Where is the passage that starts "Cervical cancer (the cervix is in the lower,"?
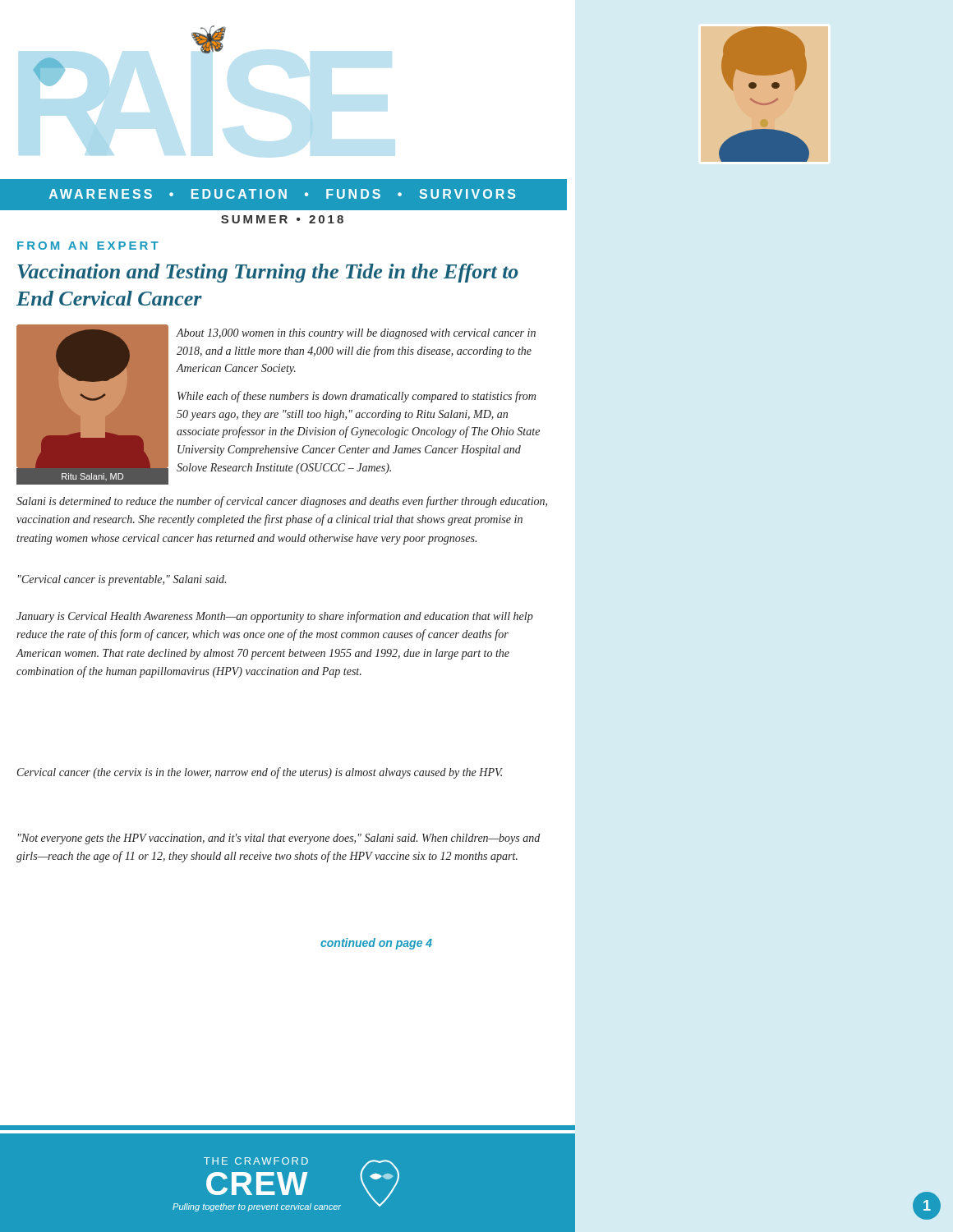 click(x=260, y=772)
